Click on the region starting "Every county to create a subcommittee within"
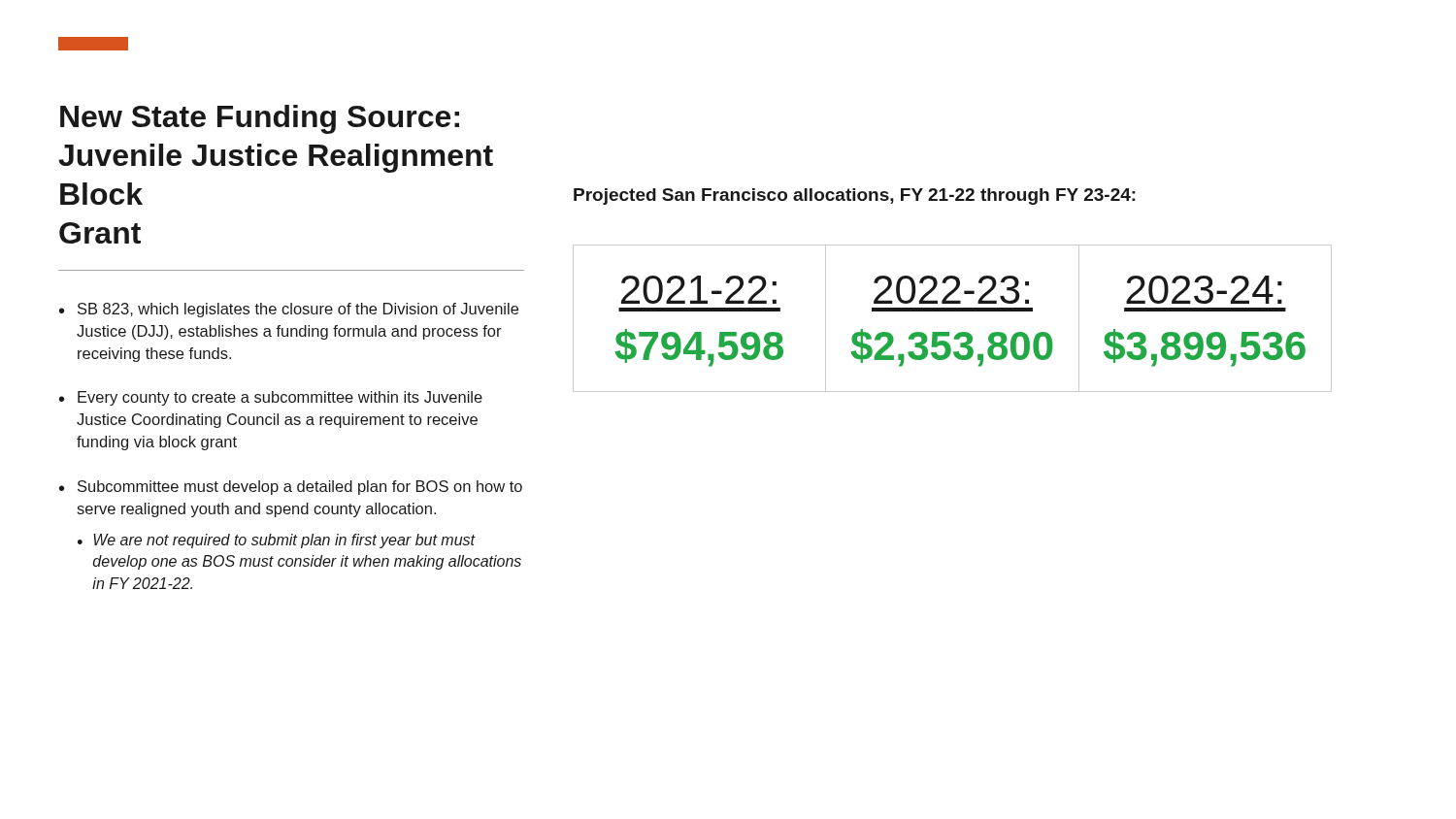1456x819 pixels. coord(300,420)
